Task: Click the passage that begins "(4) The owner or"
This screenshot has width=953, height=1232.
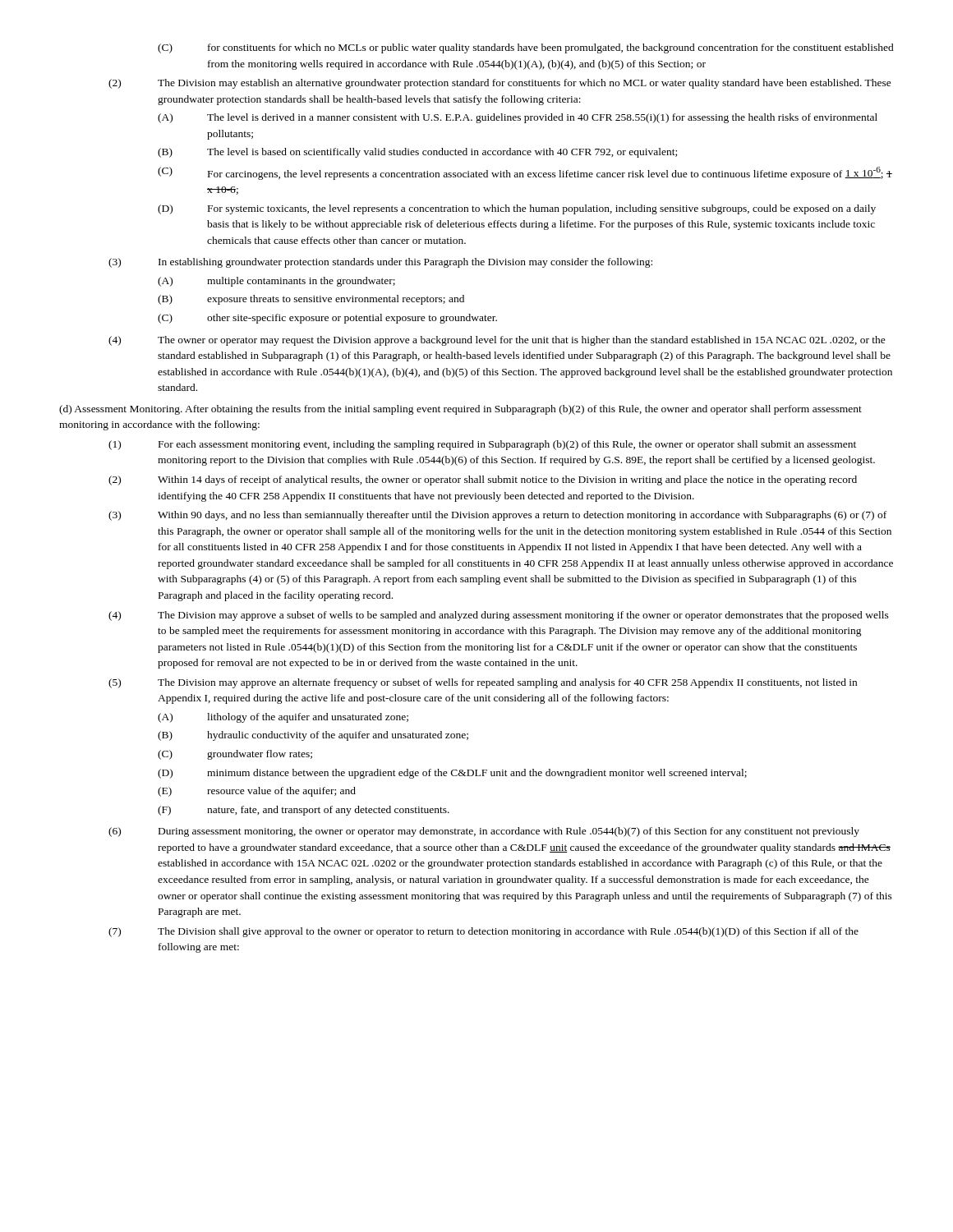Action: (501, 364)
